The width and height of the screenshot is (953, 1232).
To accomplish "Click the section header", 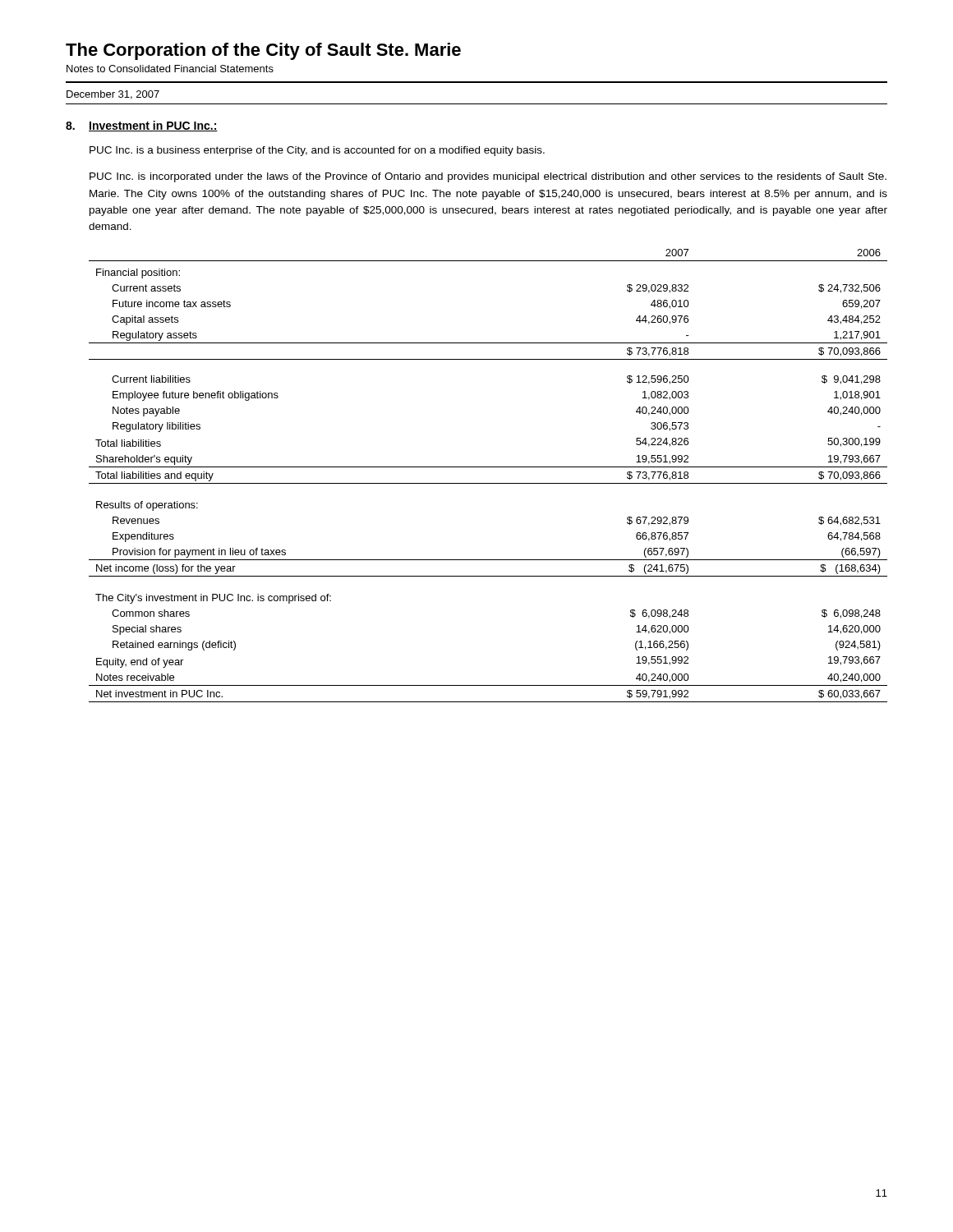I will [x=141, y=126].
